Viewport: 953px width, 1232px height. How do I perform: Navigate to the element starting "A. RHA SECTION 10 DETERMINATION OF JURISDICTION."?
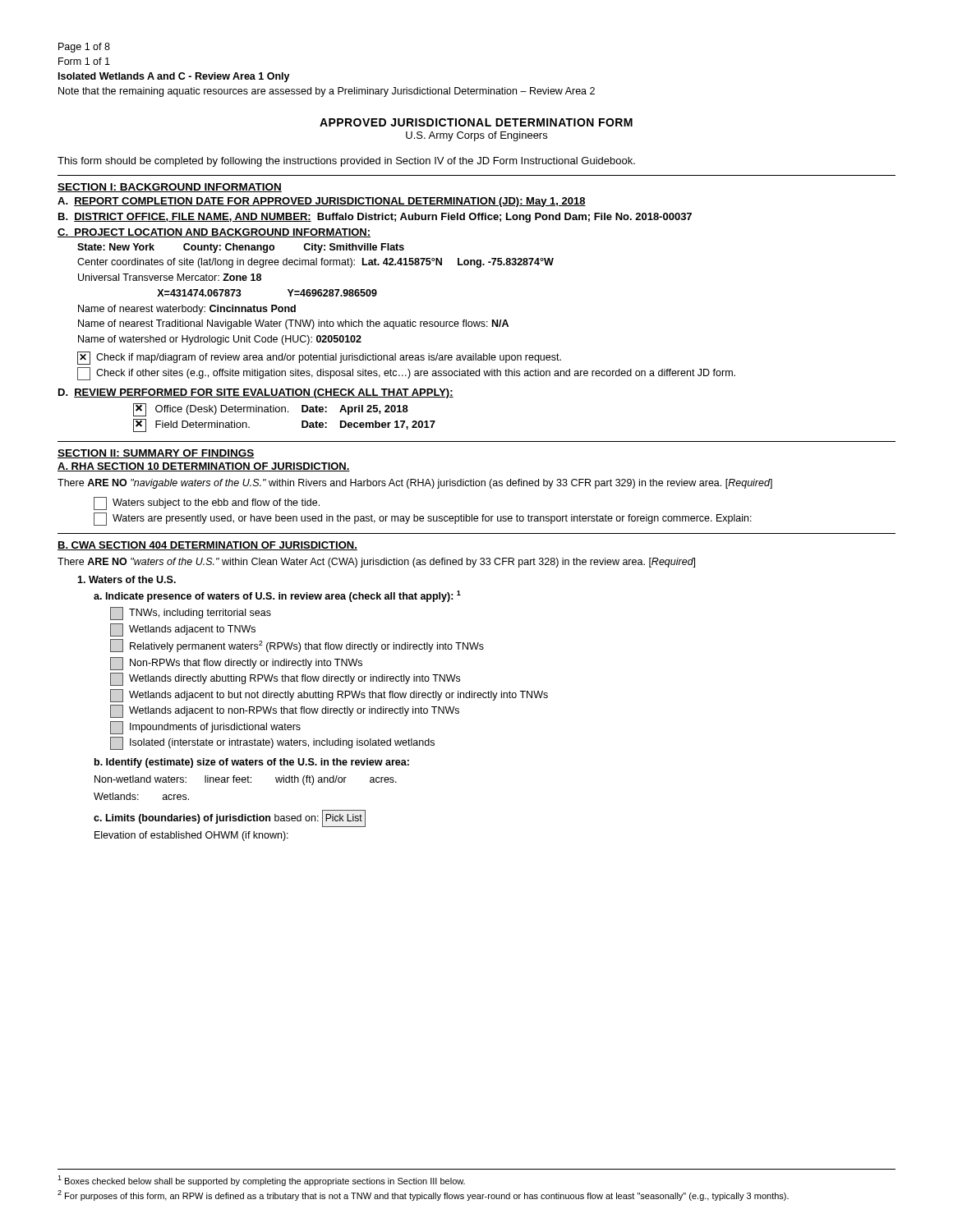tap(203, 466)
